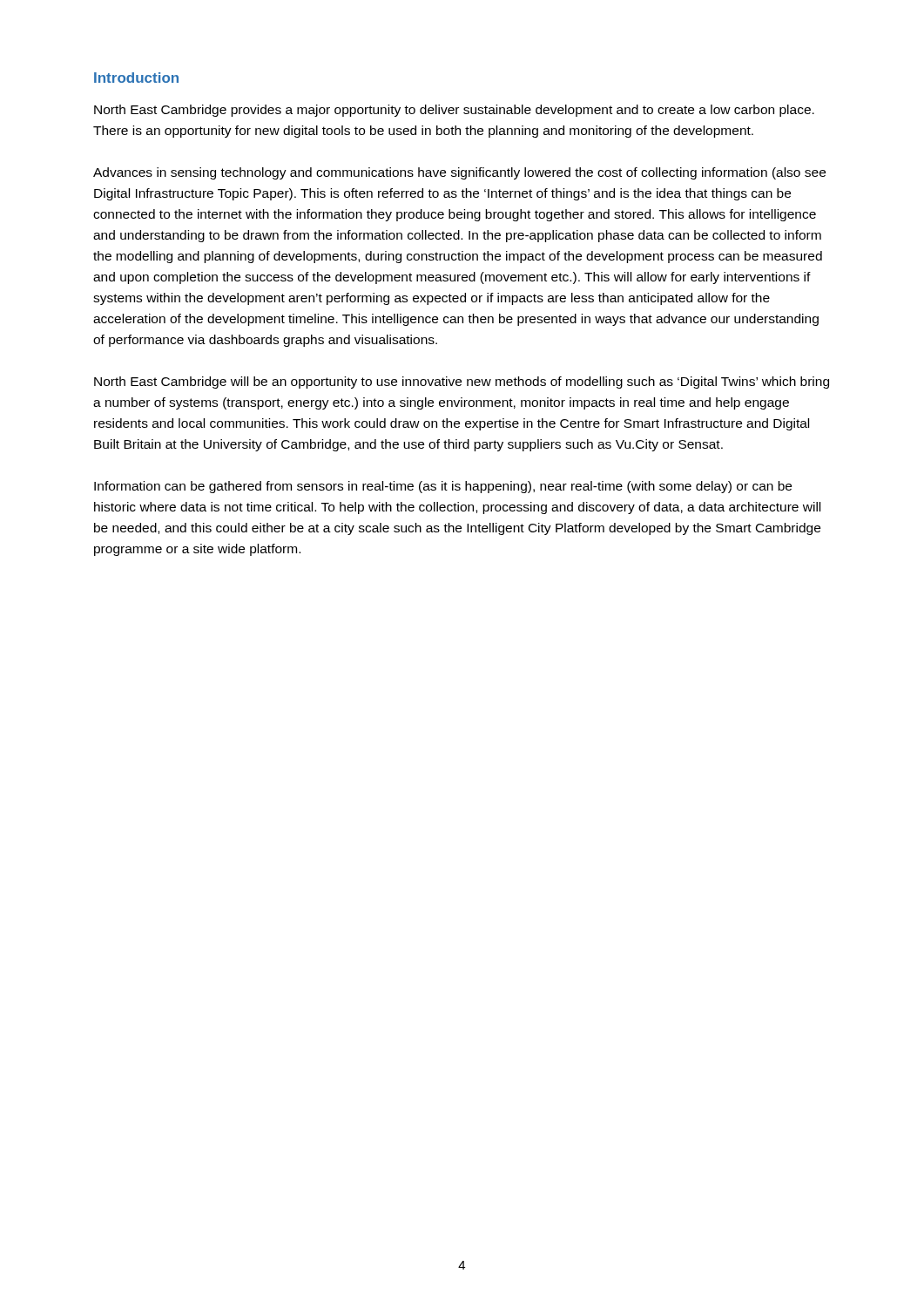924x1307 pixels.
Task: Find the text block containing "North East Cambridge will be an opportunity to"
Action: tap(462, 413)
